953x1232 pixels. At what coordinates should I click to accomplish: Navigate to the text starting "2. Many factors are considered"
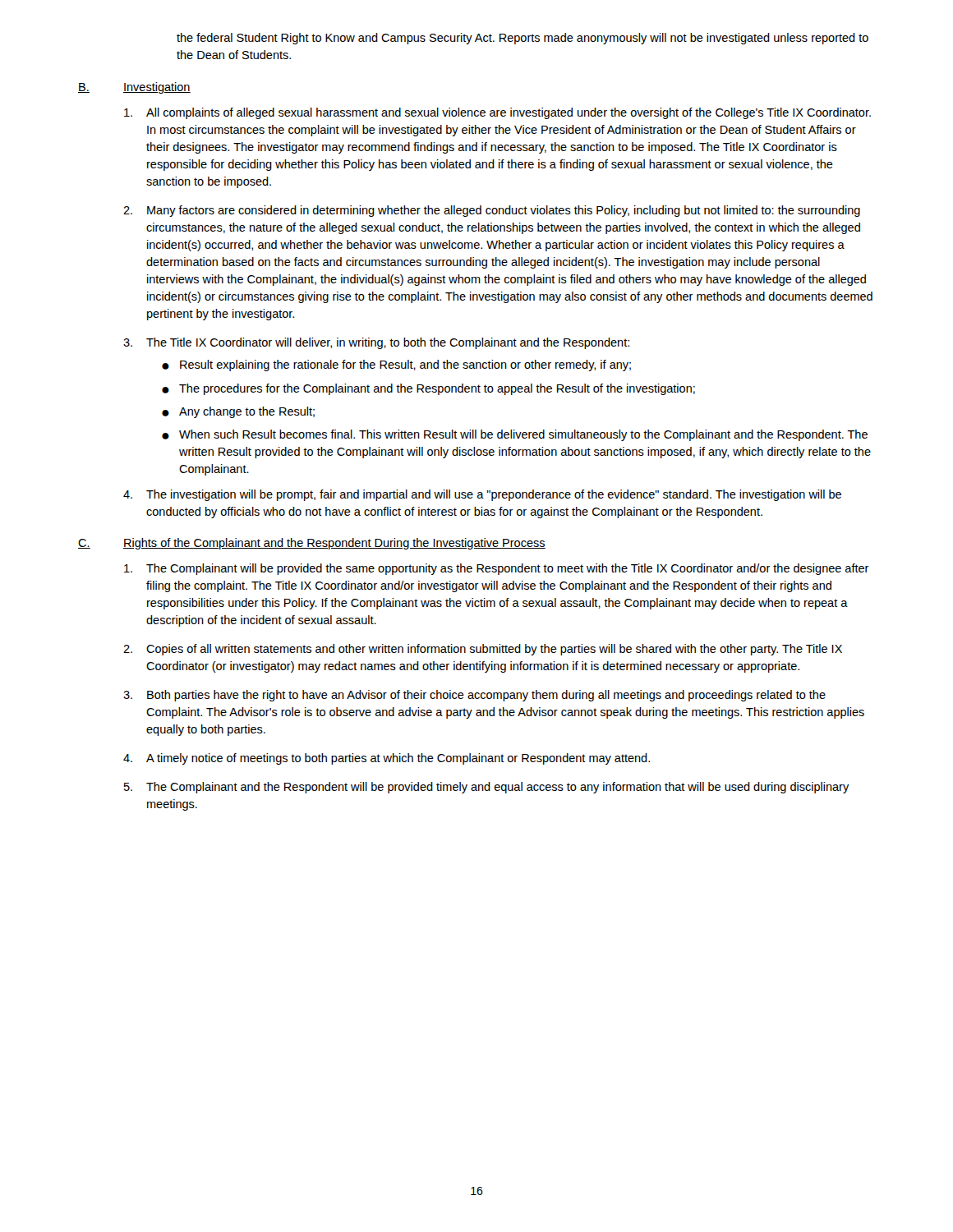499,263
